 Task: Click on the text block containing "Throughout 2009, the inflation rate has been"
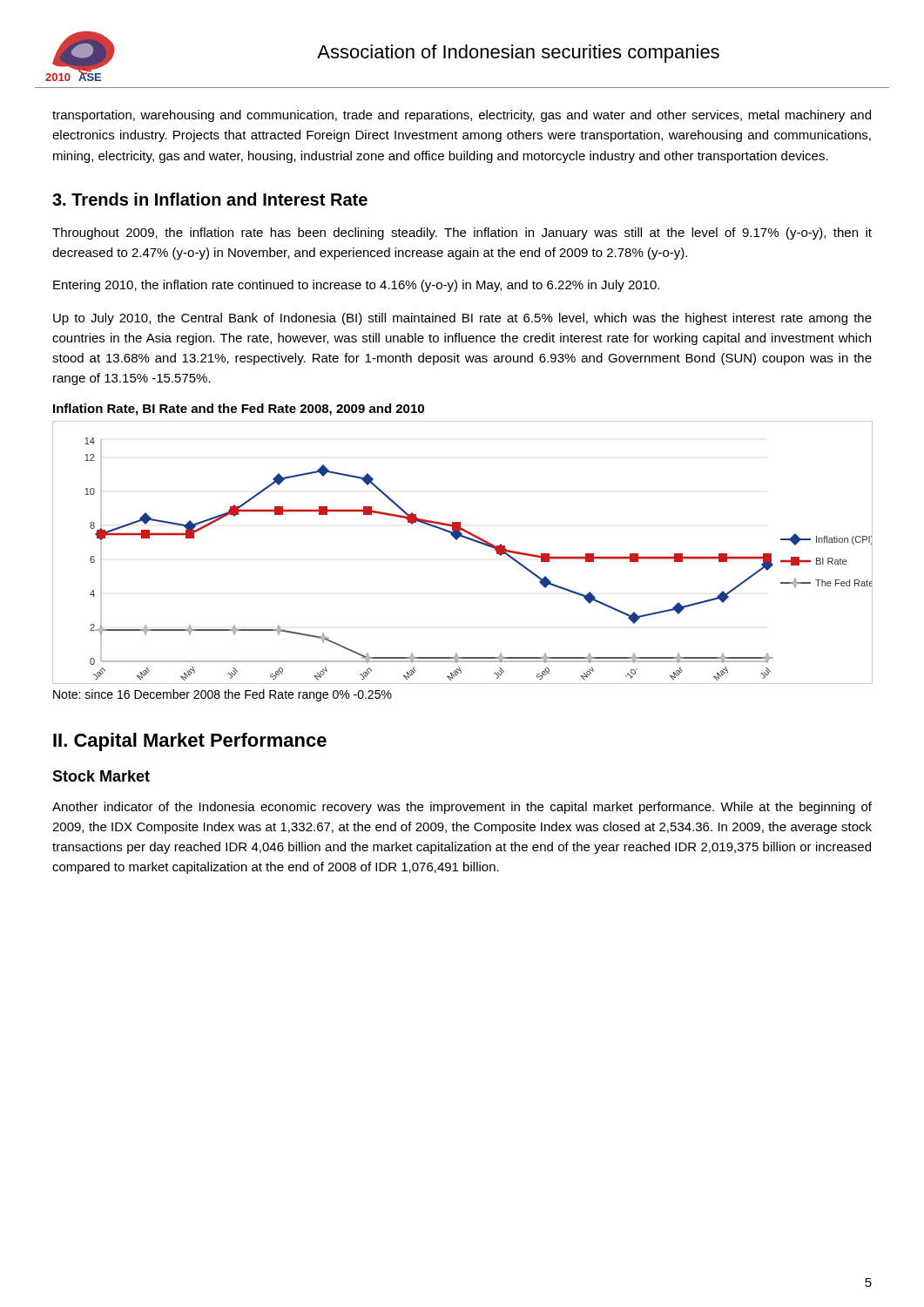coord(462,242)
